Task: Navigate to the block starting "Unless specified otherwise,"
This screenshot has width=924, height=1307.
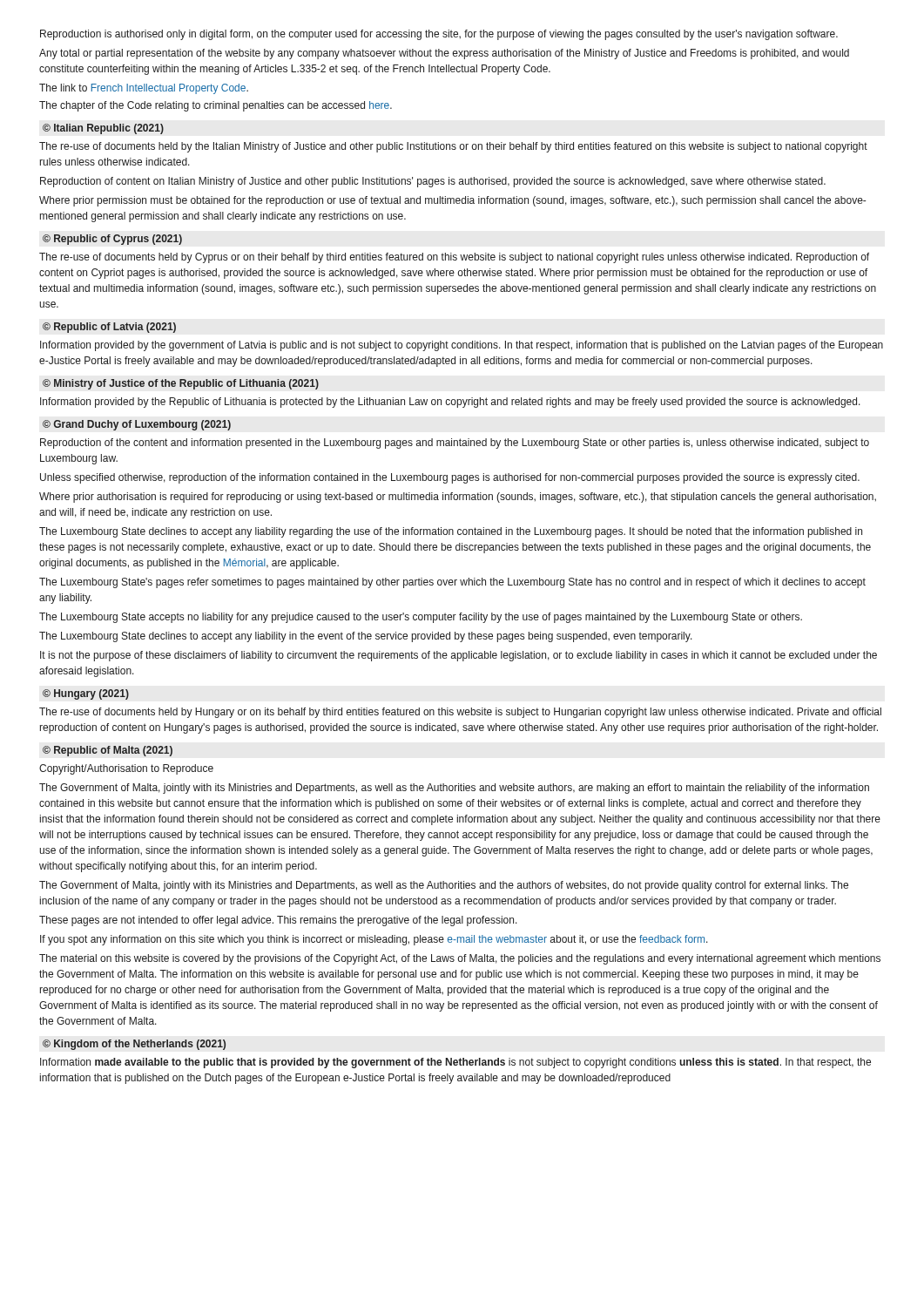Action: pos(450,478)
